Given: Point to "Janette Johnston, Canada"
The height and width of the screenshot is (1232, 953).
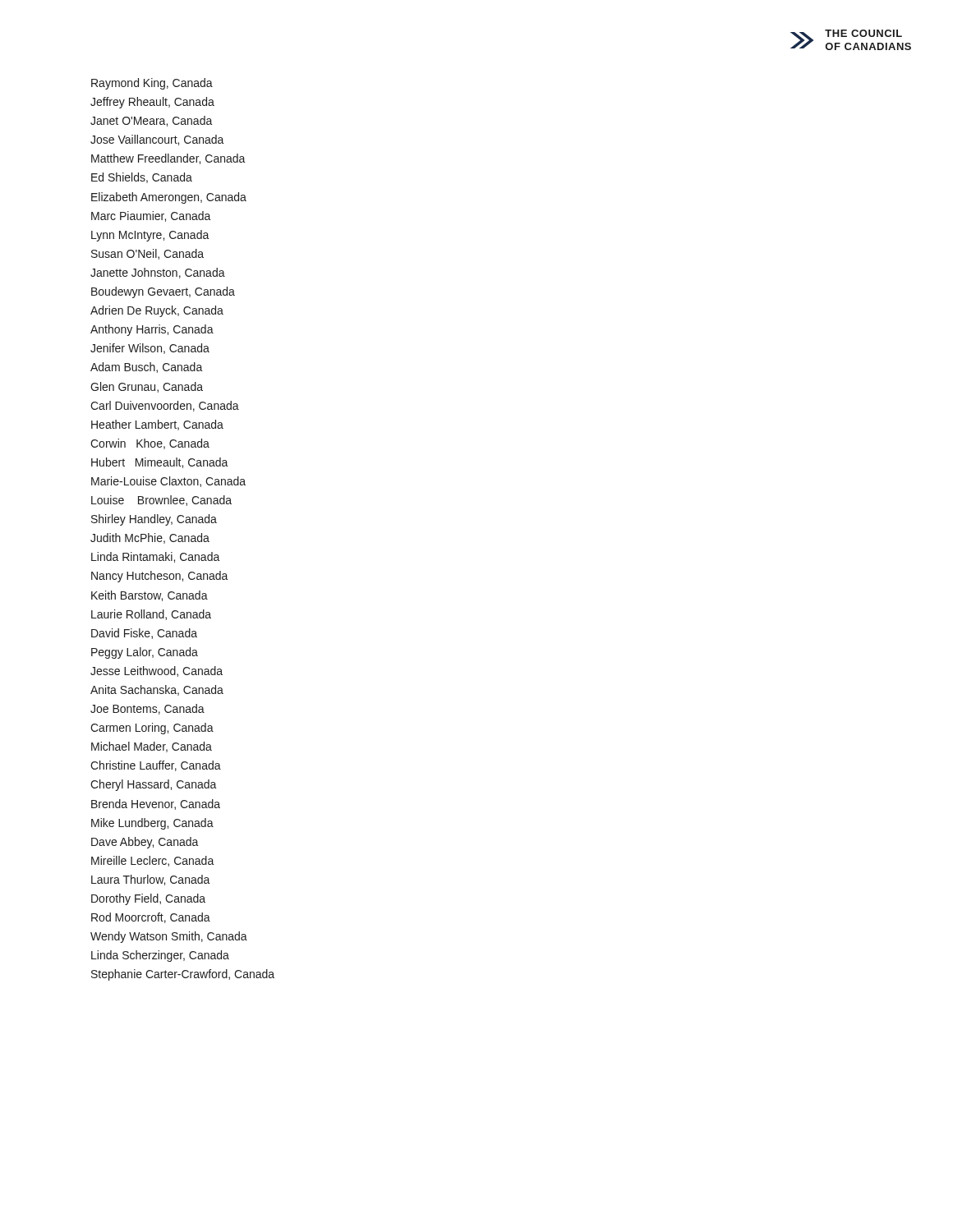Looking at the screenshot, I should point(182,273).
